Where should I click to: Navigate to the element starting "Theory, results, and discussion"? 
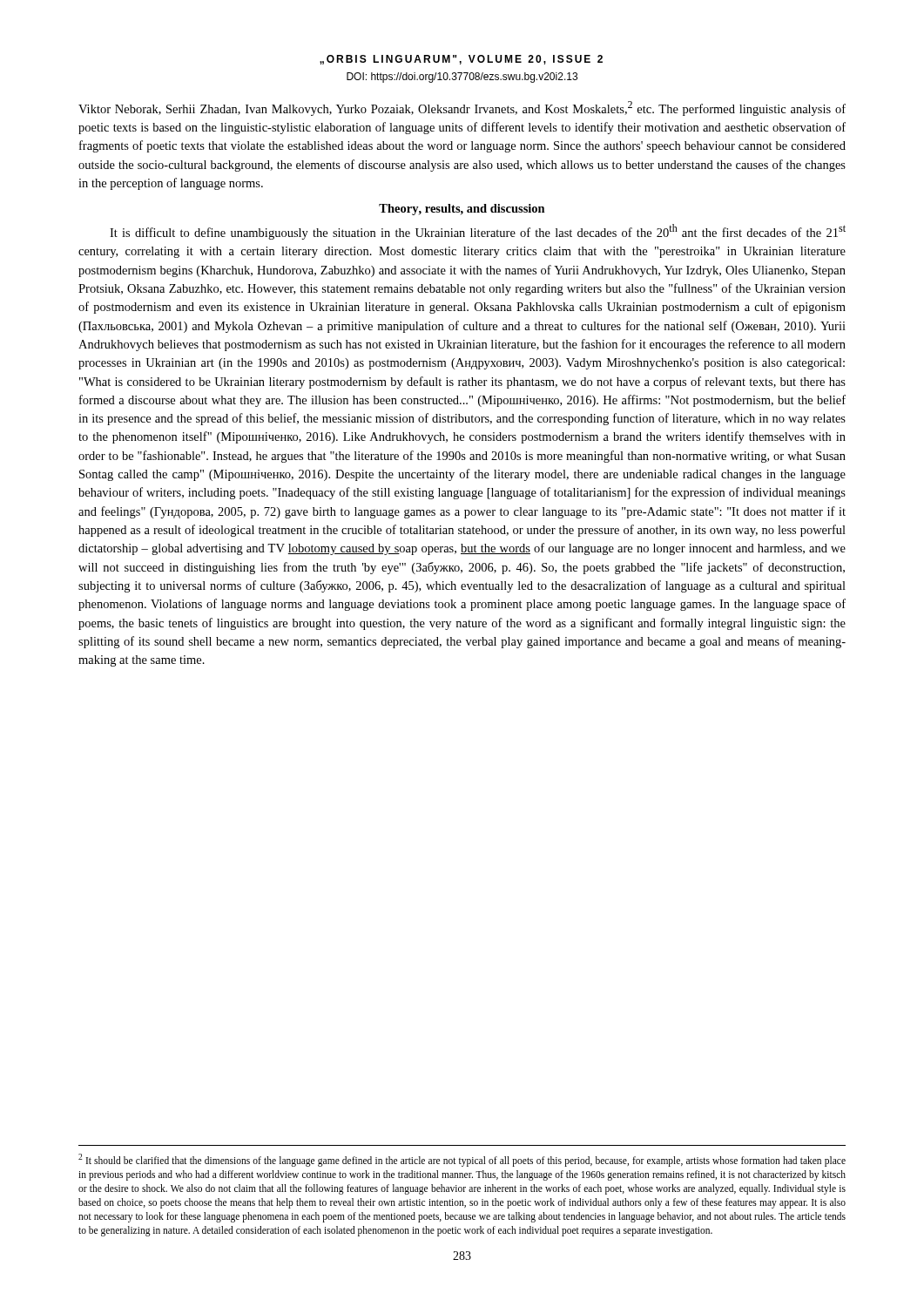(462, 208)
